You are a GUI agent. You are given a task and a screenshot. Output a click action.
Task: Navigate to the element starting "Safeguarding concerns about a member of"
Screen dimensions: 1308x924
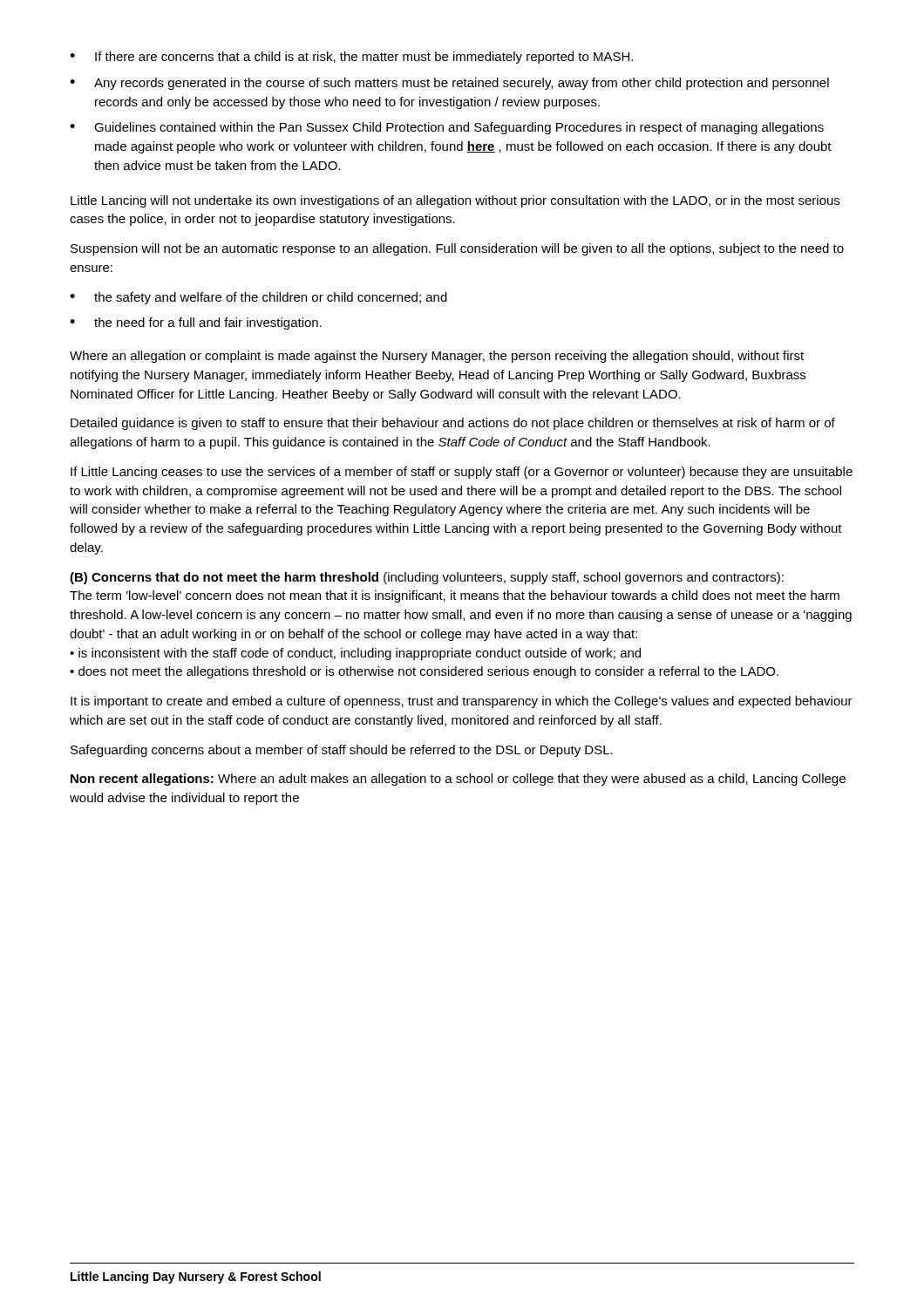(342, 749)
